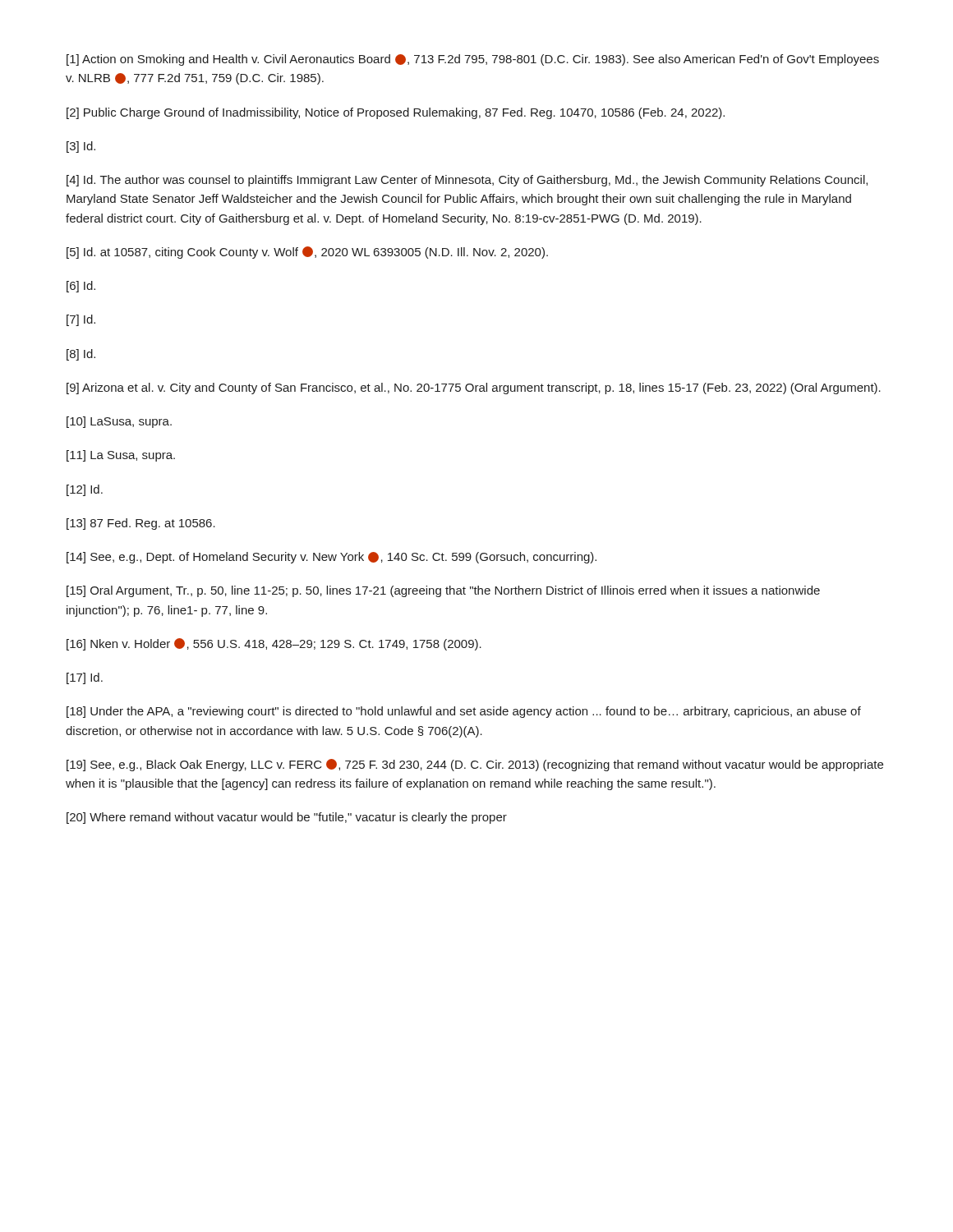
Task: Find "[10] LaSusa, supra." on this page
Action: click(119, 421)
